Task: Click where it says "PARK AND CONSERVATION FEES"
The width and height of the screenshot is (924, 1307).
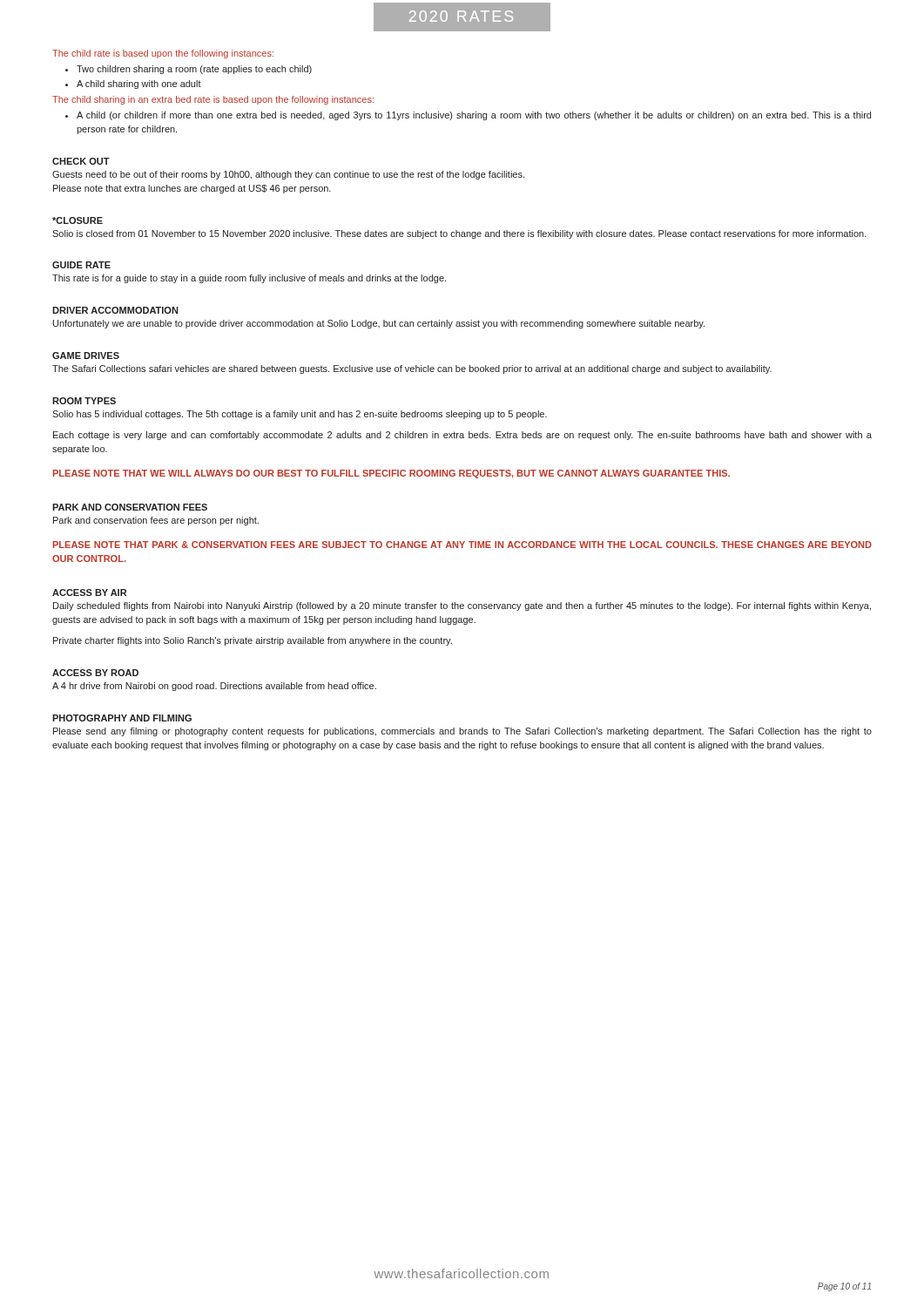Action: tap(130, 507)
